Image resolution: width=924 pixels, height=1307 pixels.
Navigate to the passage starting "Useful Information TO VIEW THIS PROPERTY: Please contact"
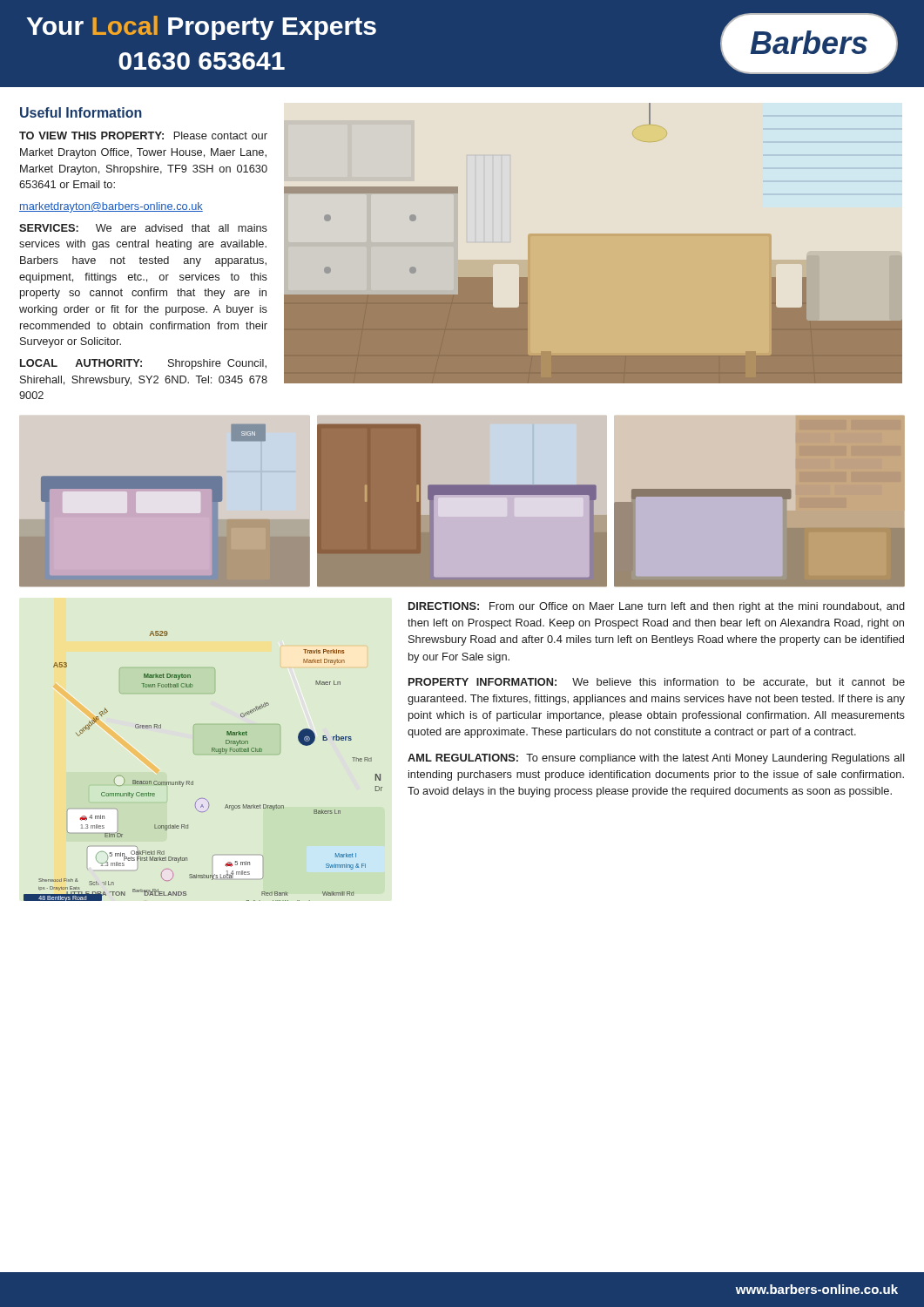(x=143, y=254)
